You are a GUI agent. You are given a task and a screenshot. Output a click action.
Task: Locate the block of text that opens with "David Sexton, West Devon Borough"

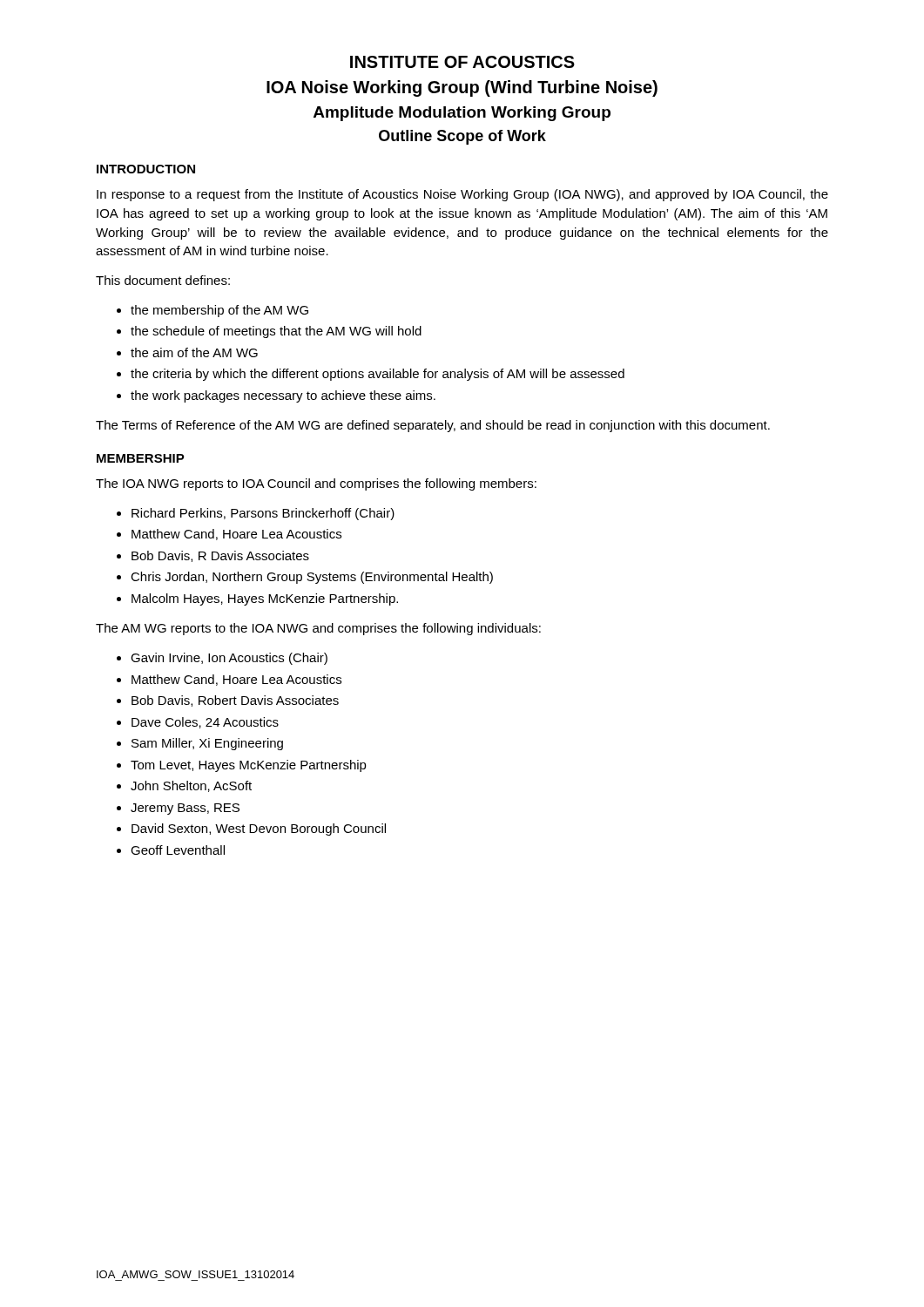coord(259,828)
